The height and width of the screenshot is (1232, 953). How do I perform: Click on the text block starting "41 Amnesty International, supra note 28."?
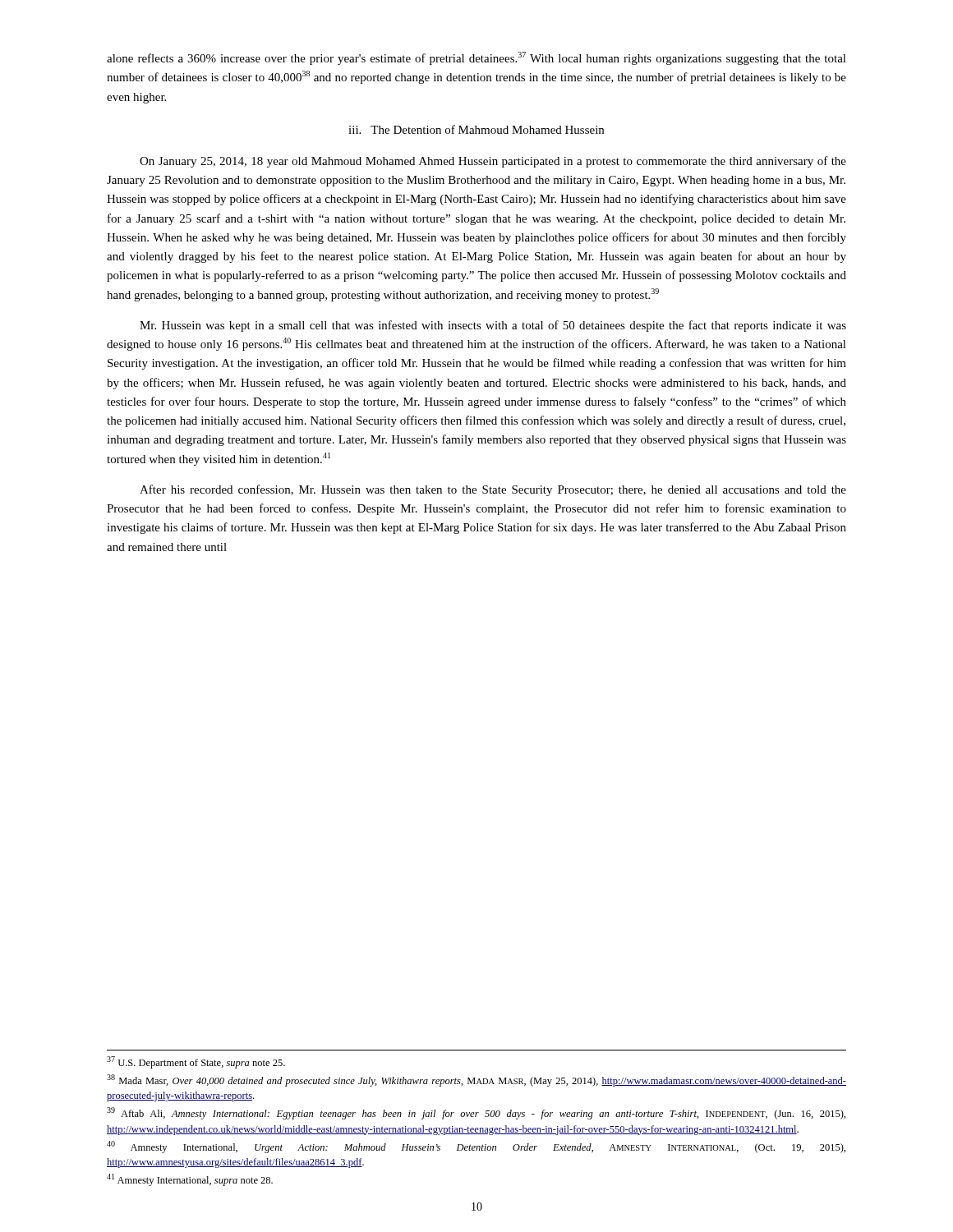tap(190, 1179)
